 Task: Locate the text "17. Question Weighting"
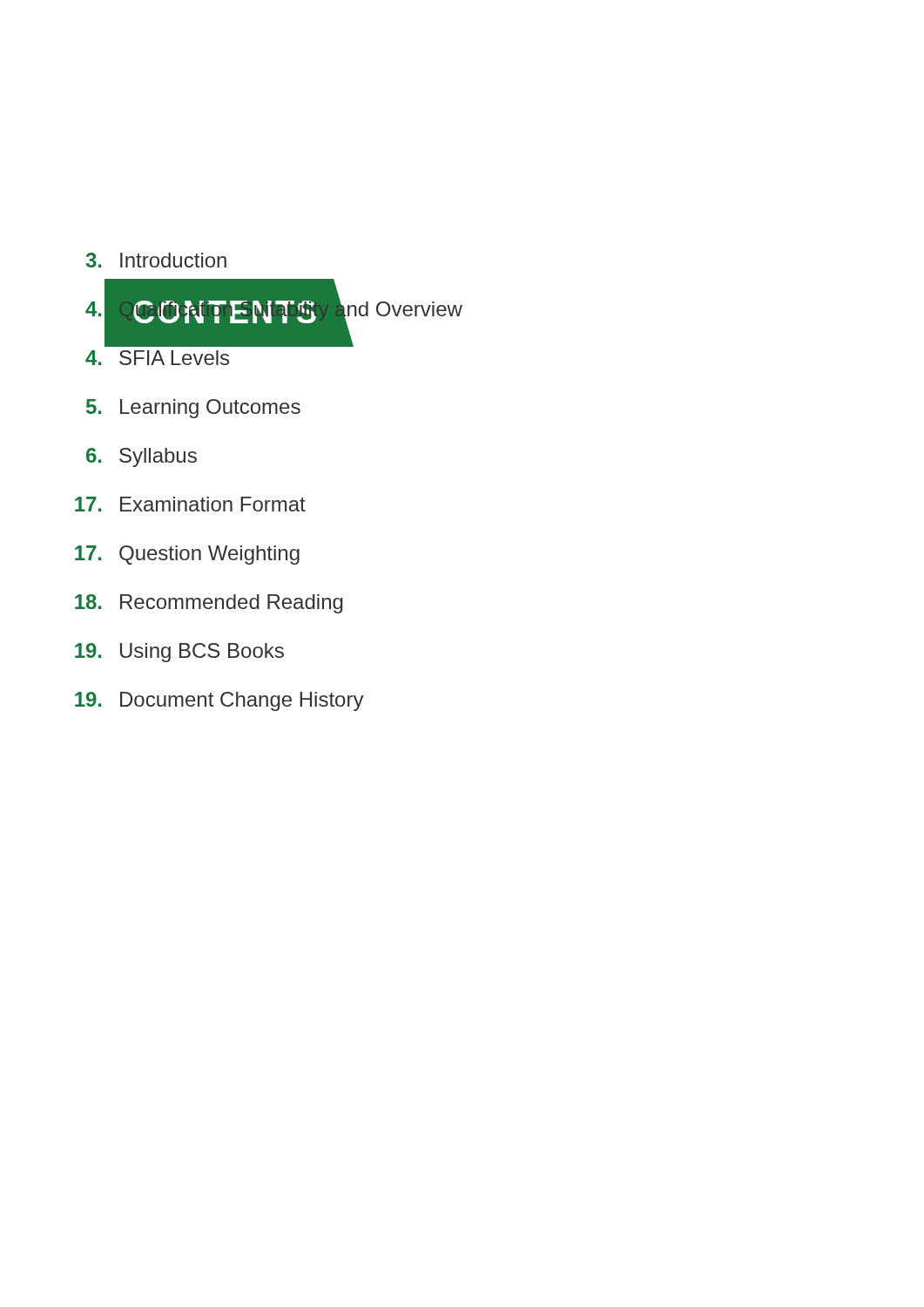(x=176, y=553)
